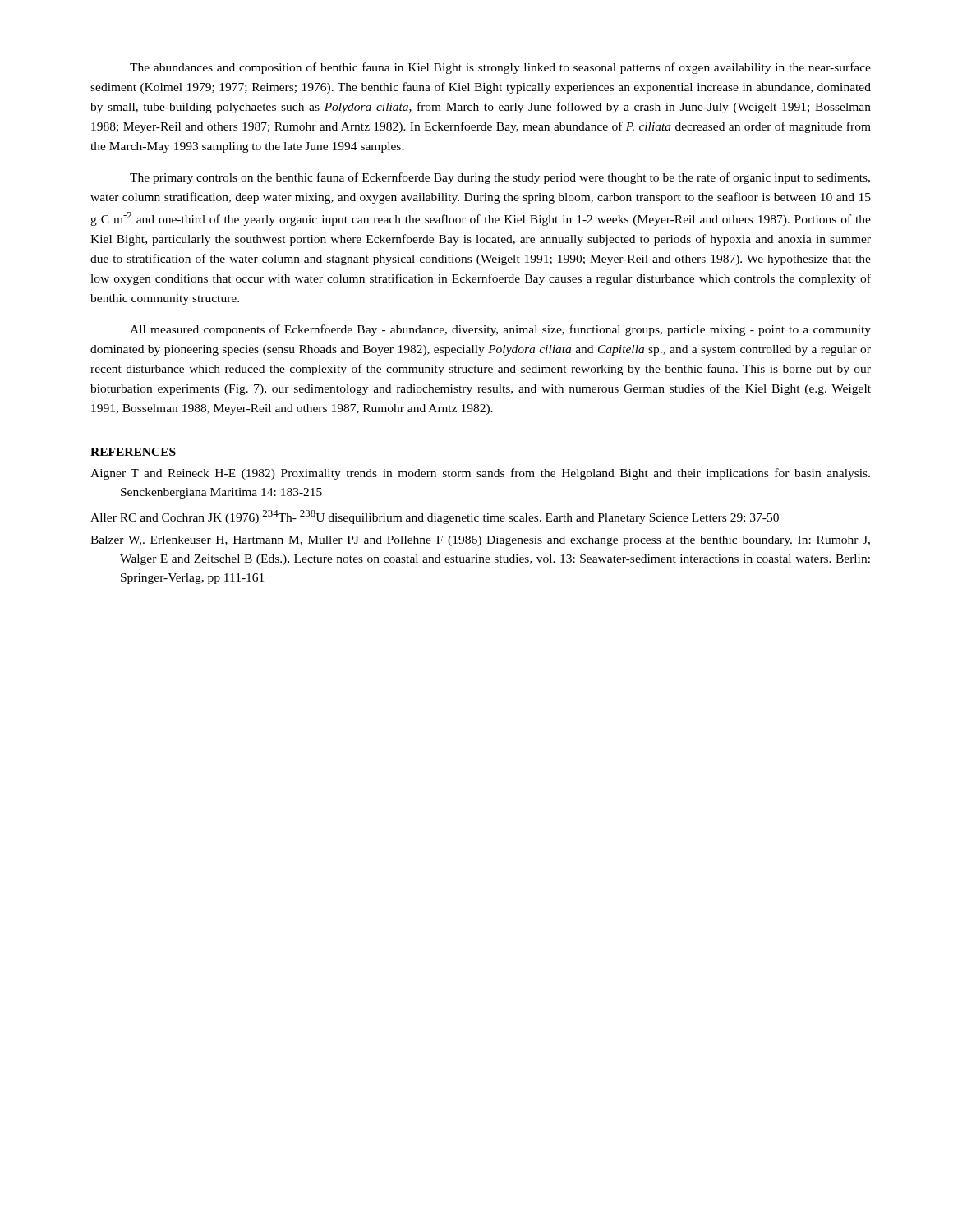
Task: Select the text block starting "Aigner T and Reineck H-E"
Action: pos(481,482)
